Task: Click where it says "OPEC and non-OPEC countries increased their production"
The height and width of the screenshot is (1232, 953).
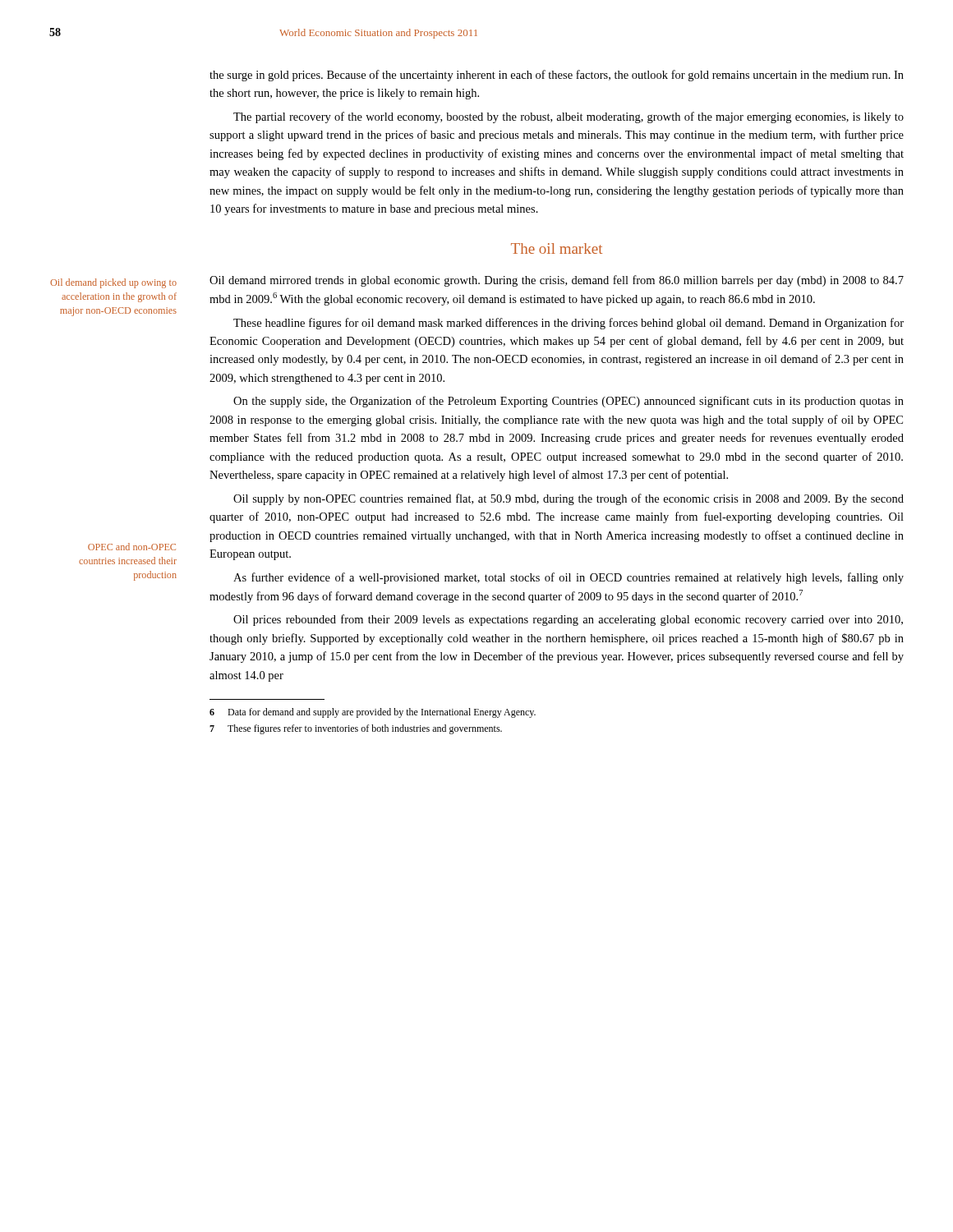Action: [128, 561]
